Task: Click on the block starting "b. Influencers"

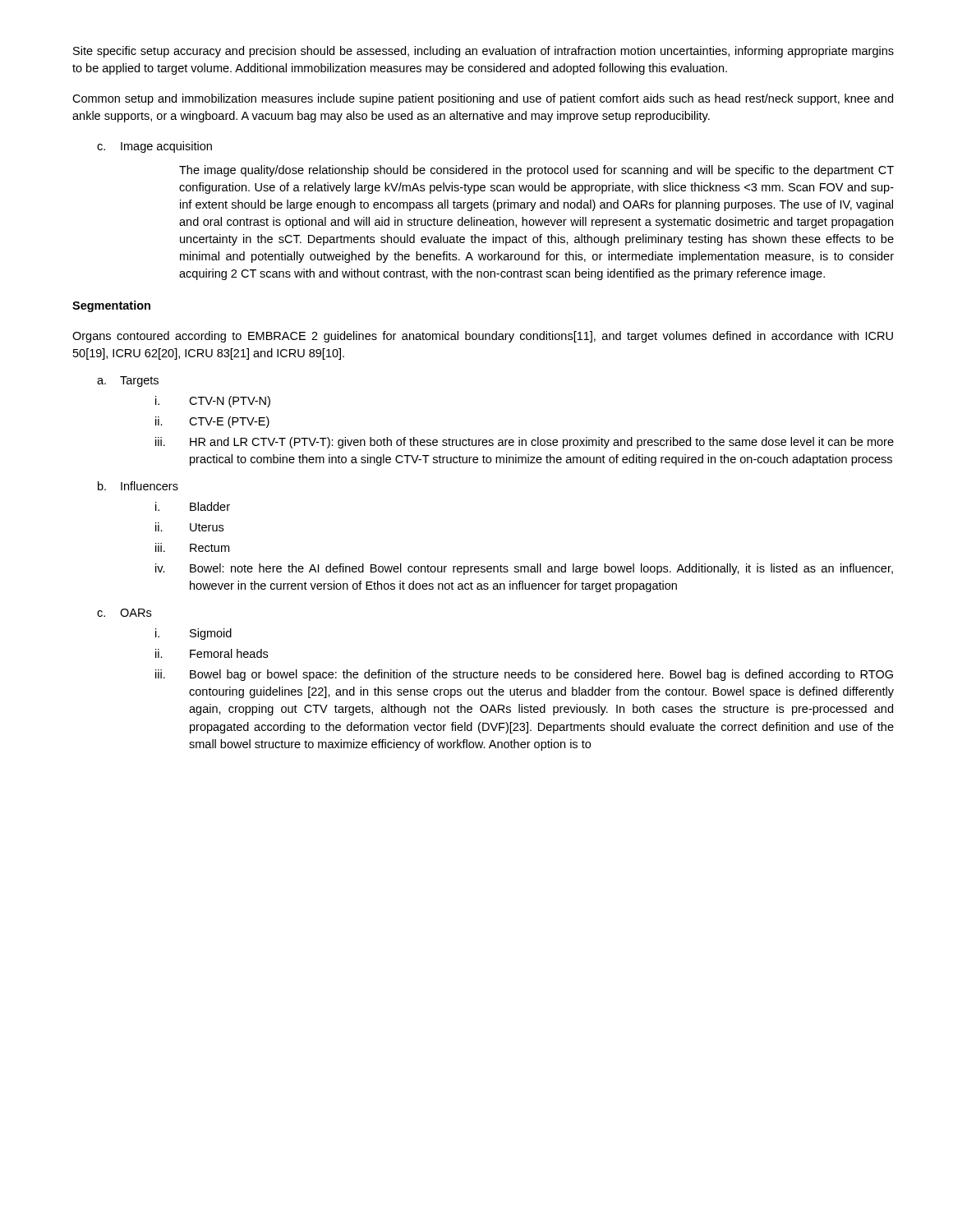Action: [x=138, y=486]
